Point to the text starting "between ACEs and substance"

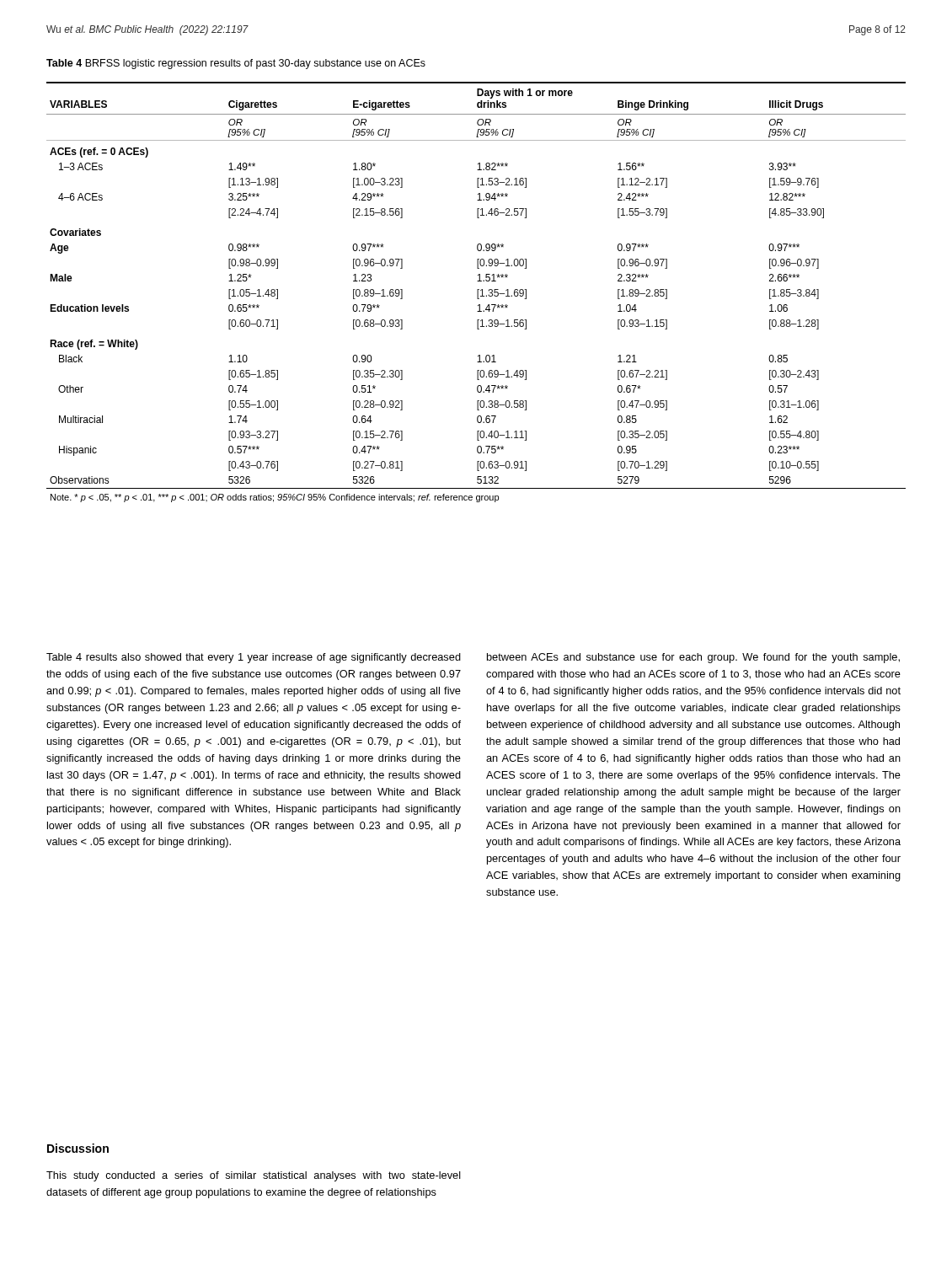tap(693, 775)
